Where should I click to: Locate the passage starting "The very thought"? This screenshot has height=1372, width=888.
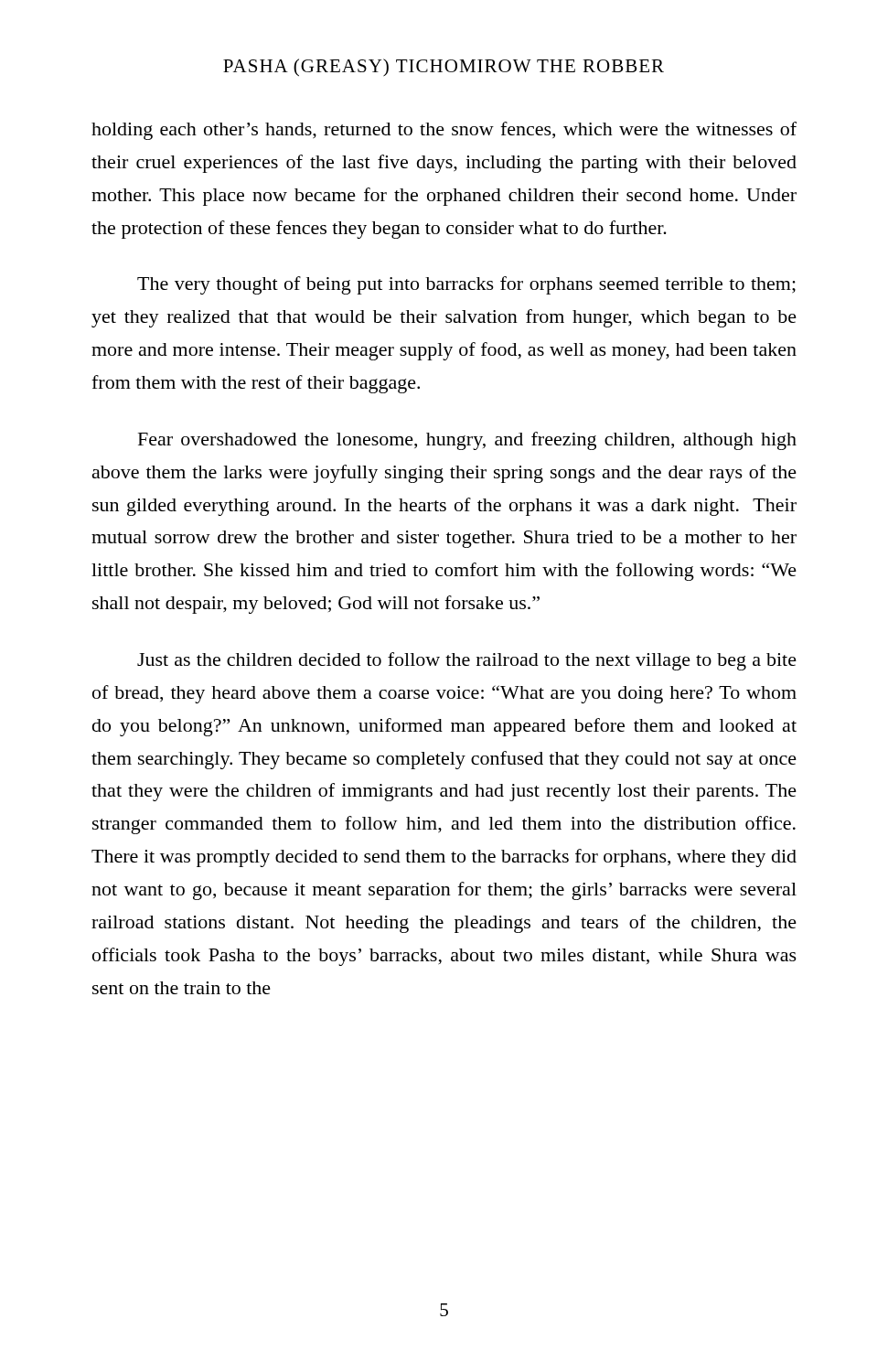coord(444,333)
